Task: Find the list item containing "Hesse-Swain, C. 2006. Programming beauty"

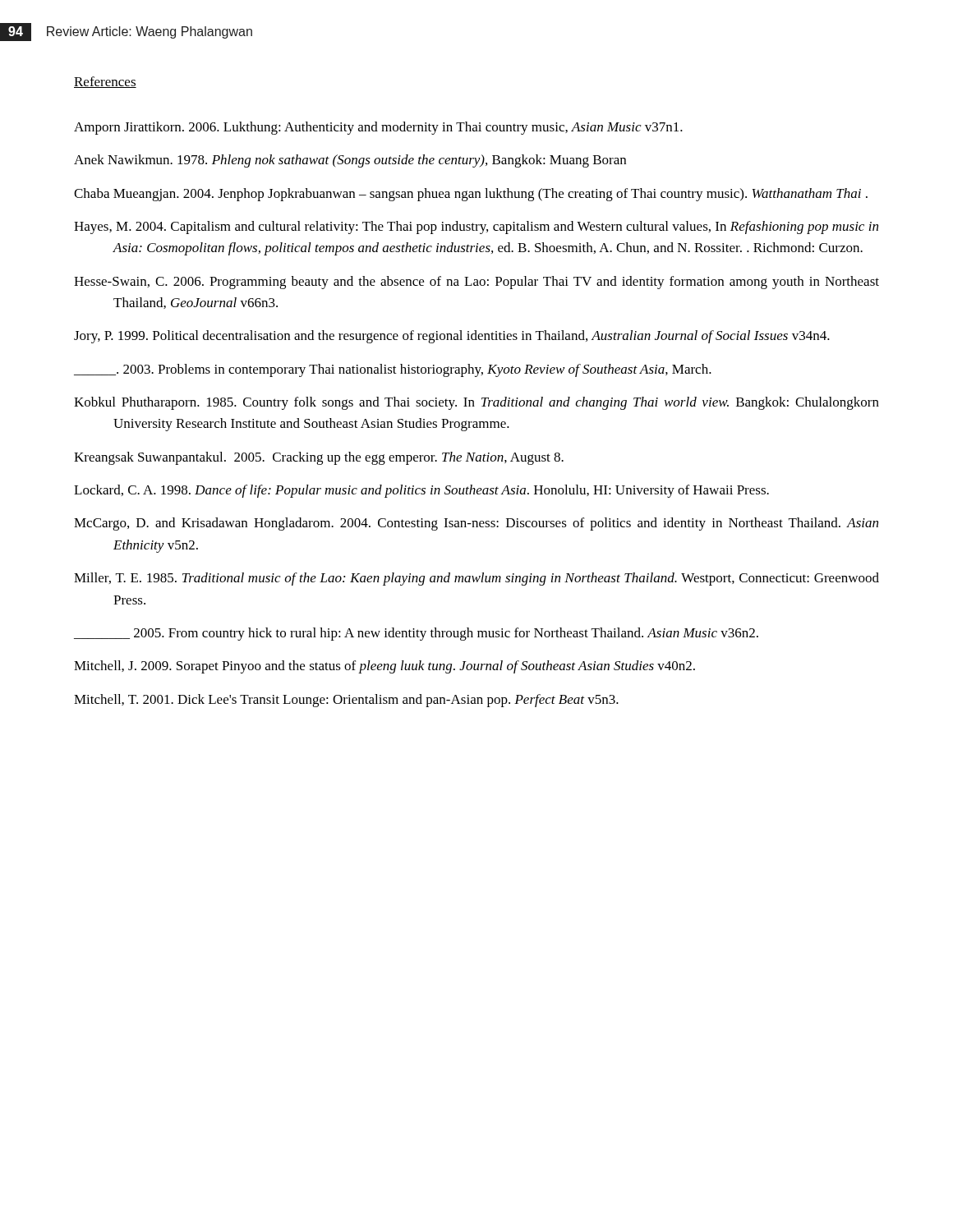Action: tap(476, 292)
